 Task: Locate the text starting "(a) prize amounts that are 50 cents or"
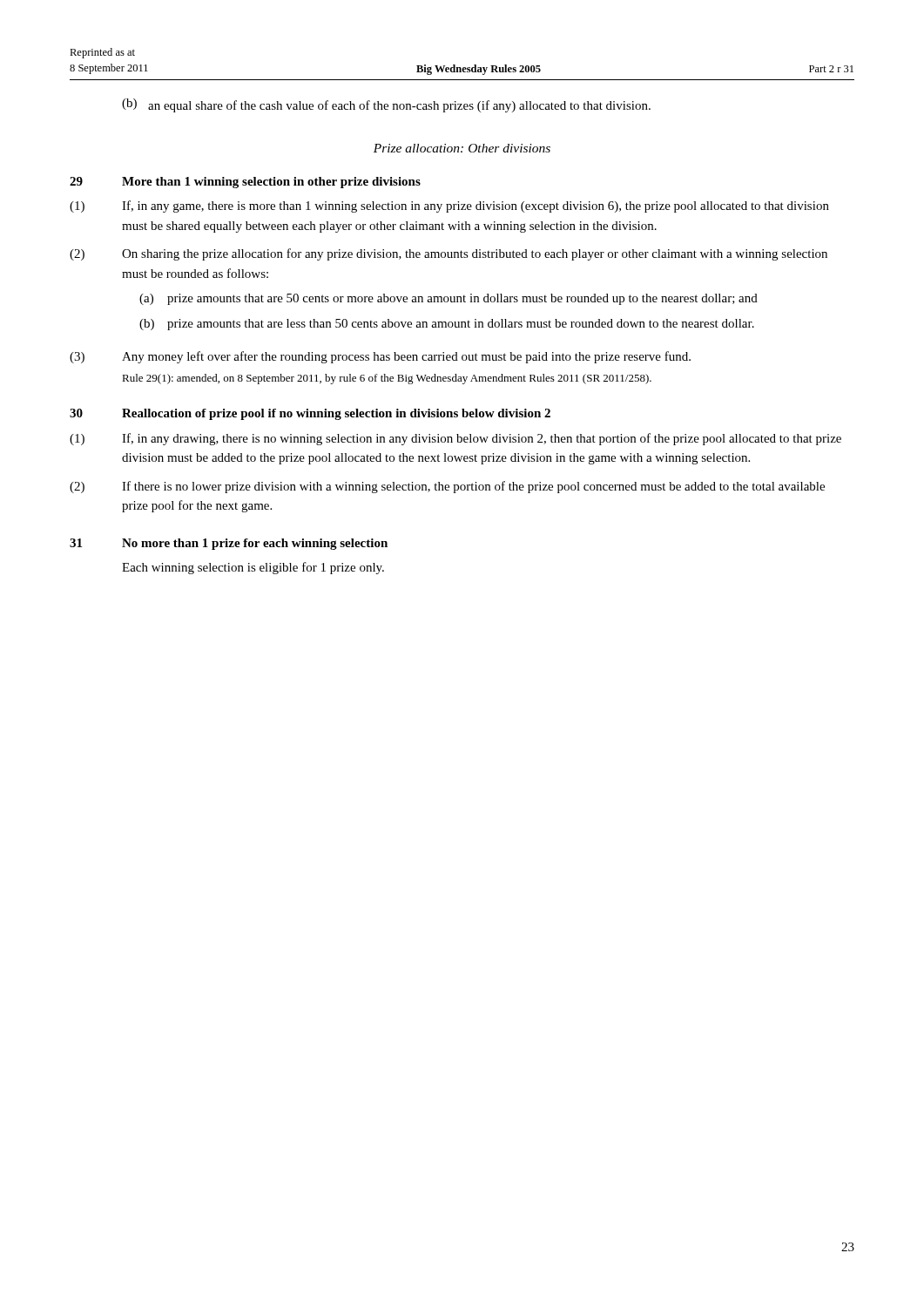point(448,298)
